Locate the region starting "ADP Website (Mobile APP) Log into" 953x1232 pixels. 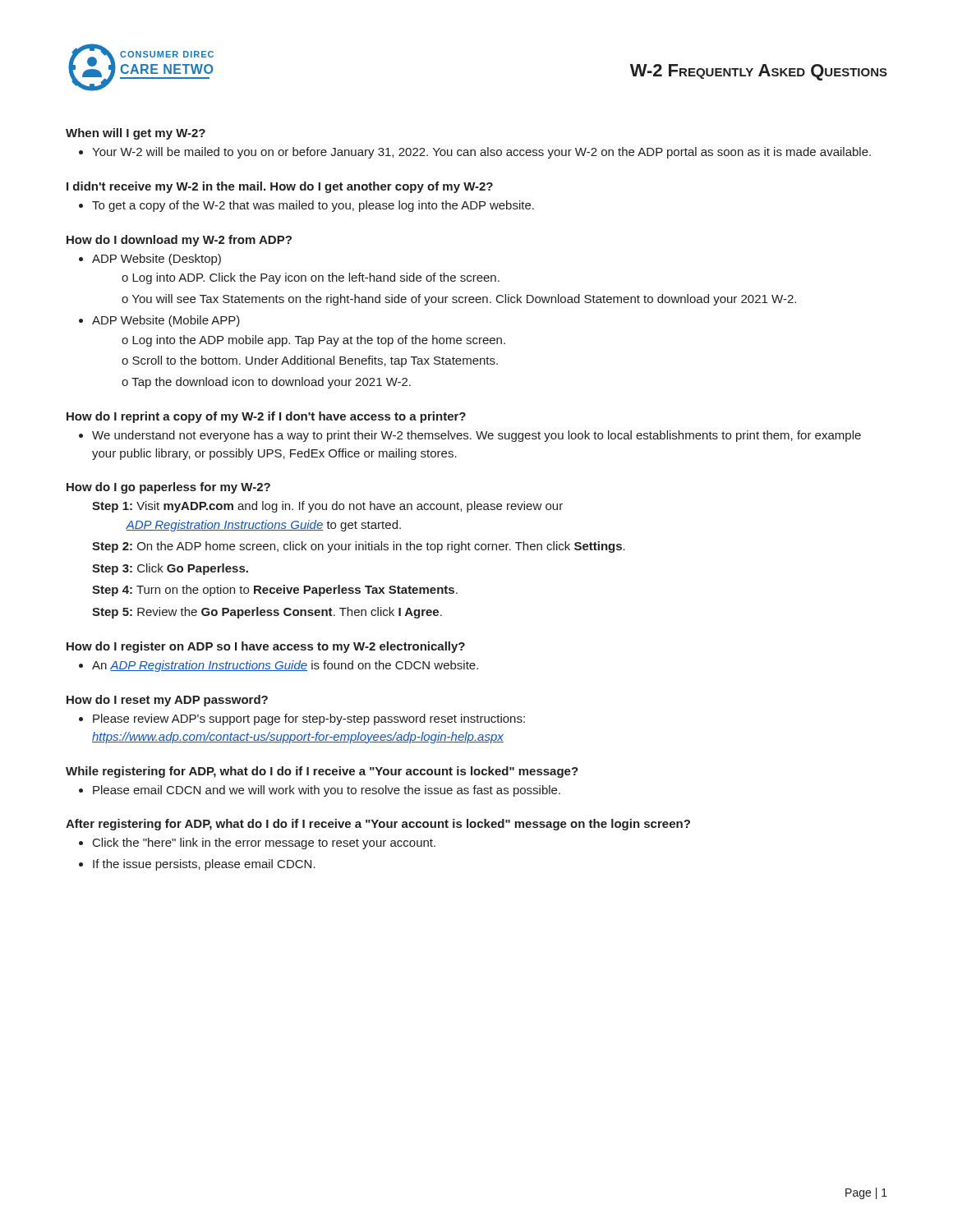pos(490,352)
